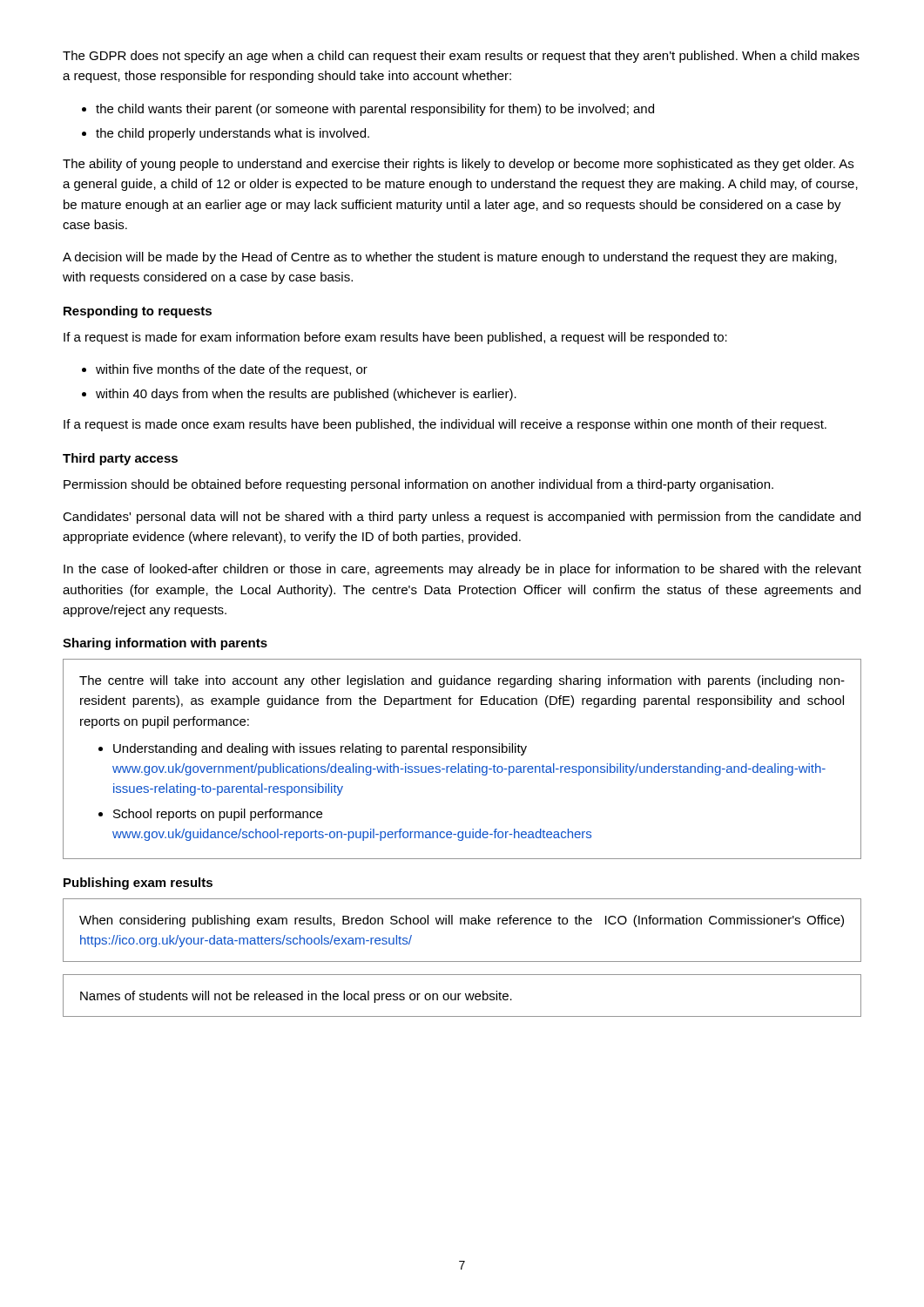Locate the text block that reads "Names of students will not"

coord(296,995)
